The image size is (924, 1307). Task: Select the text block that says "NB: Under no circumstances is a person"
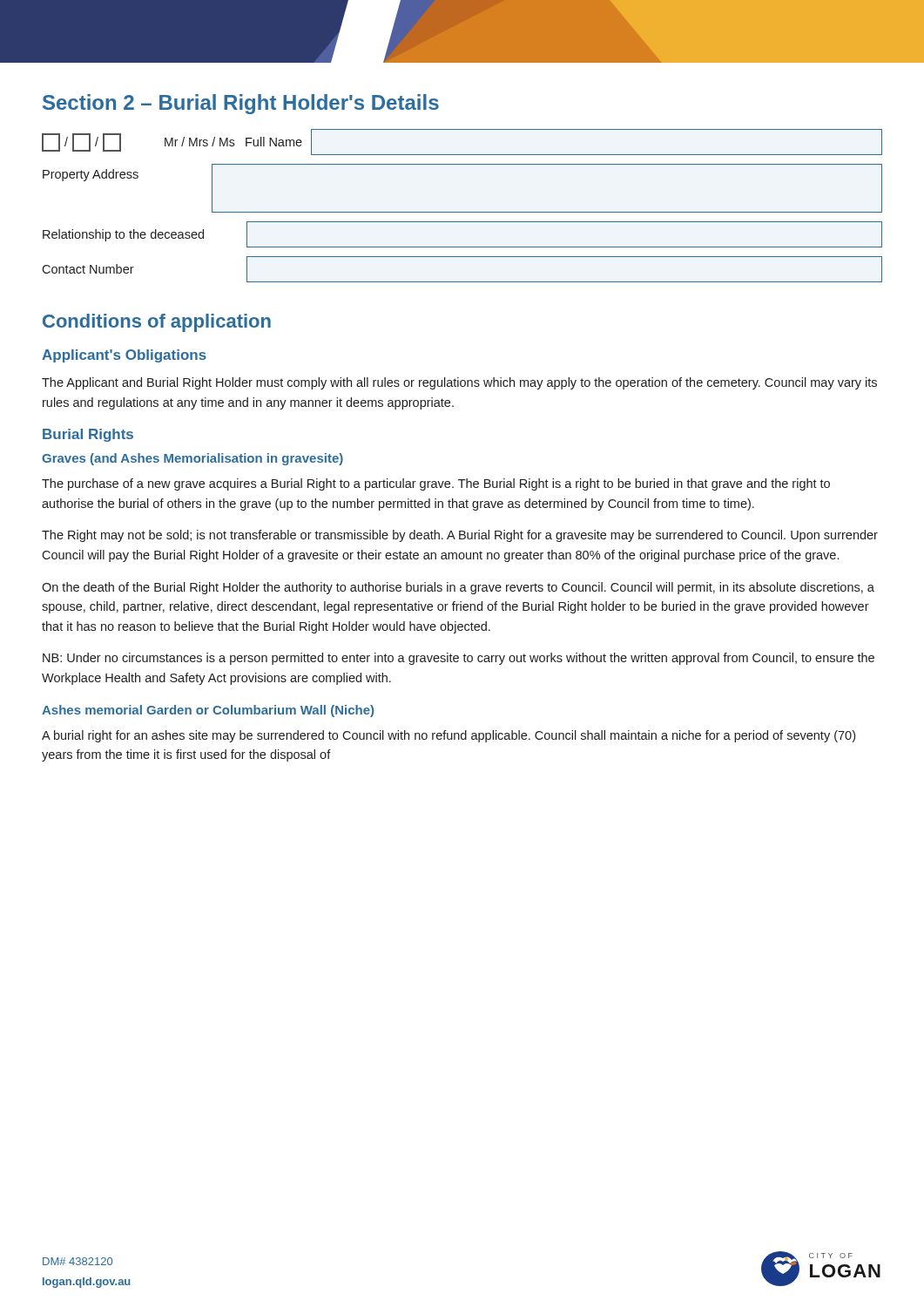click(x=458, y=668)
